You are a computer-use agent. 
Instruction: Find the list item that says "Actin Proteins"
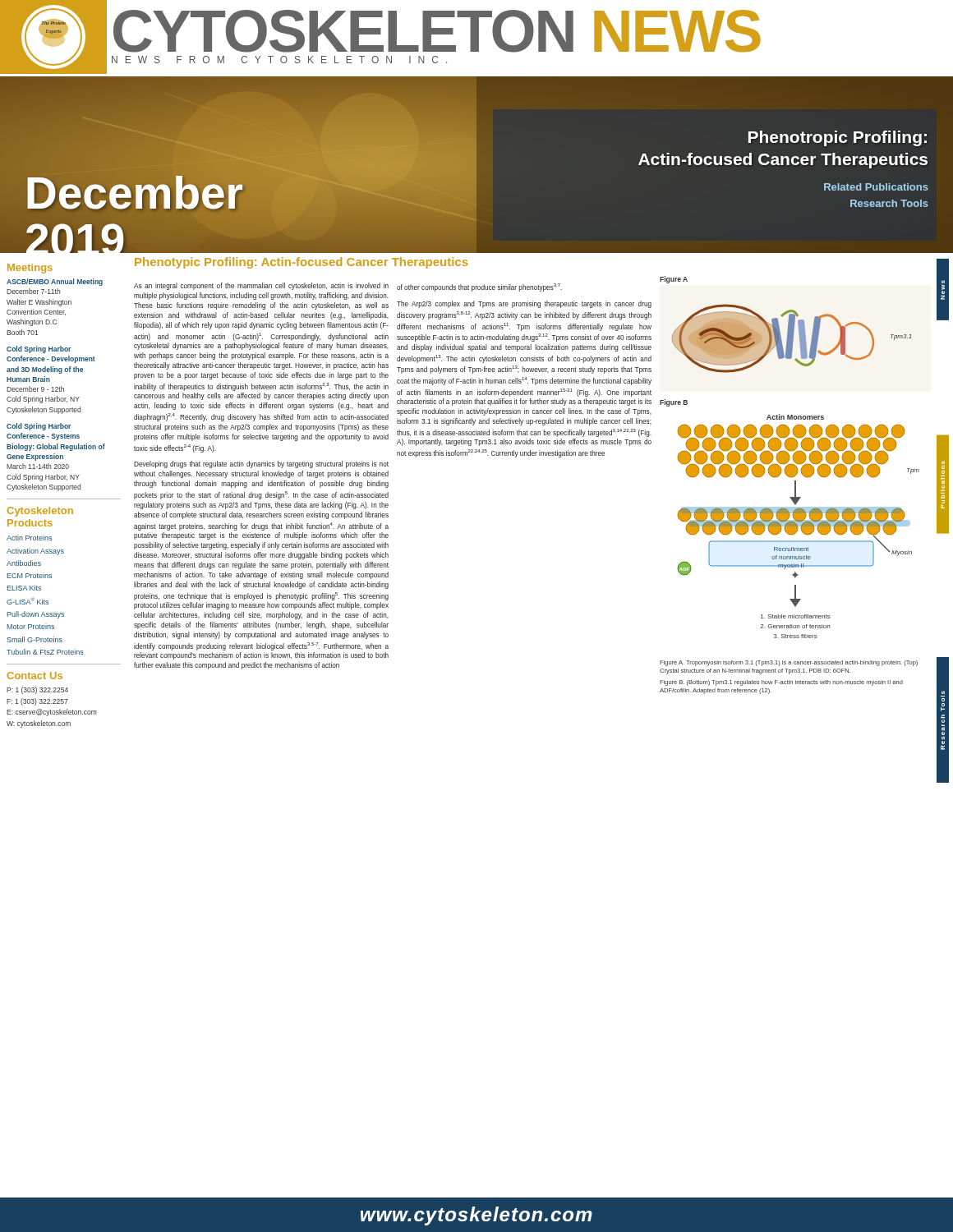pos(29,538)
